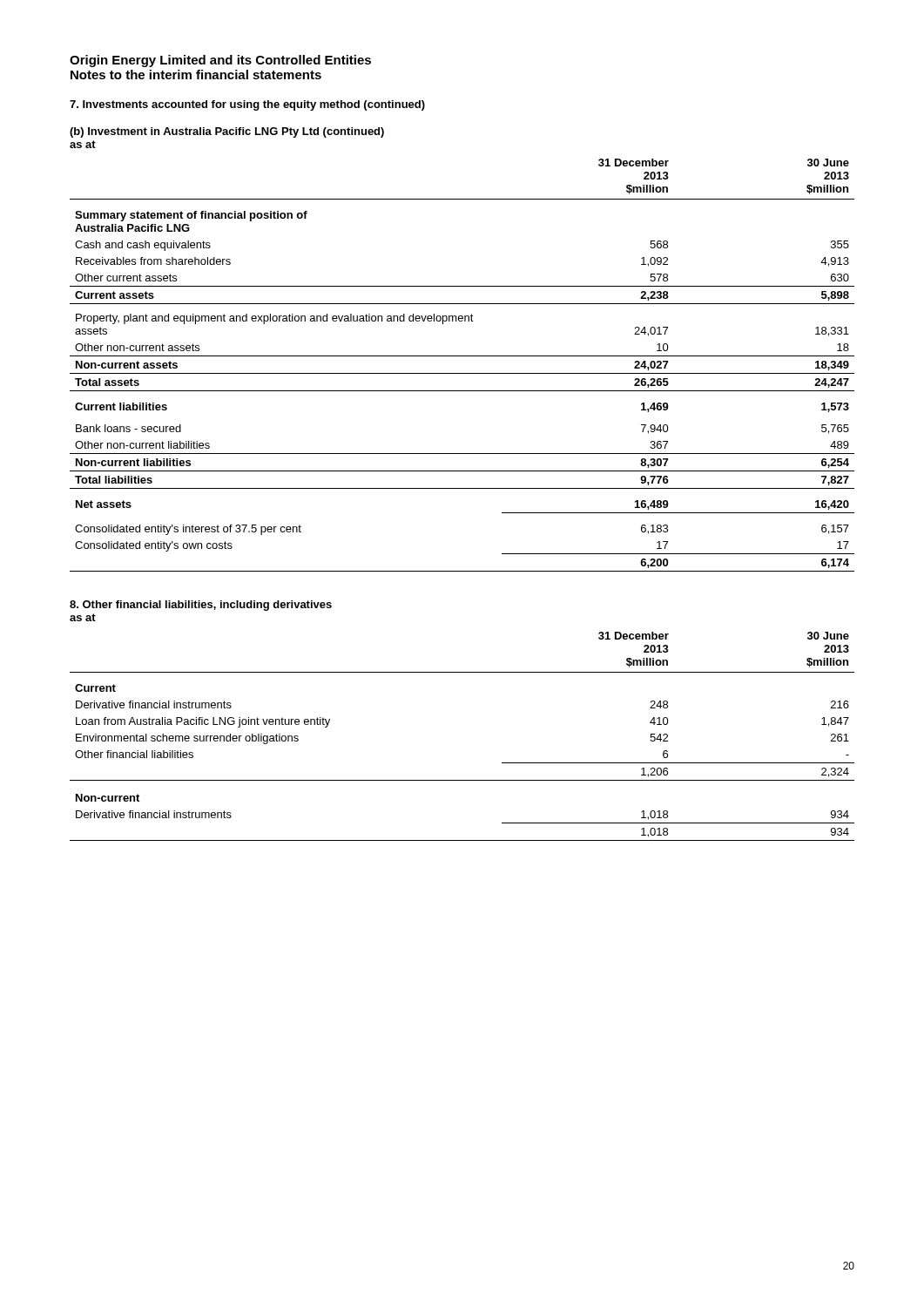Select the table that reads "Other current assets"
Image resolution: width=924 pixels, height=1307 pixels.
[x=462, y=363]
